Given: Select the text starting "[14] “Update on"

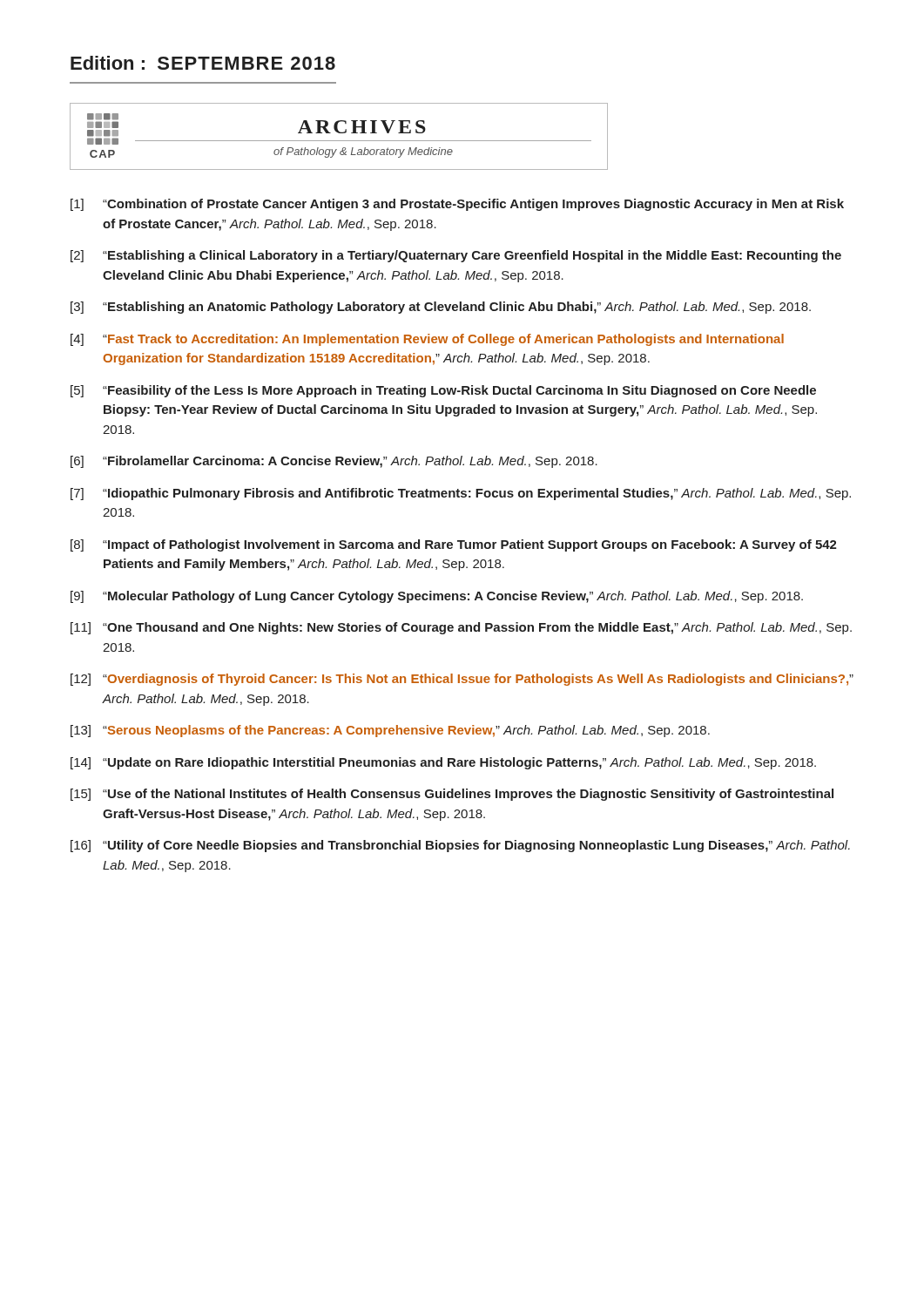Looking at the screenshot, I should pyautogui.click(x=443, y=762).
